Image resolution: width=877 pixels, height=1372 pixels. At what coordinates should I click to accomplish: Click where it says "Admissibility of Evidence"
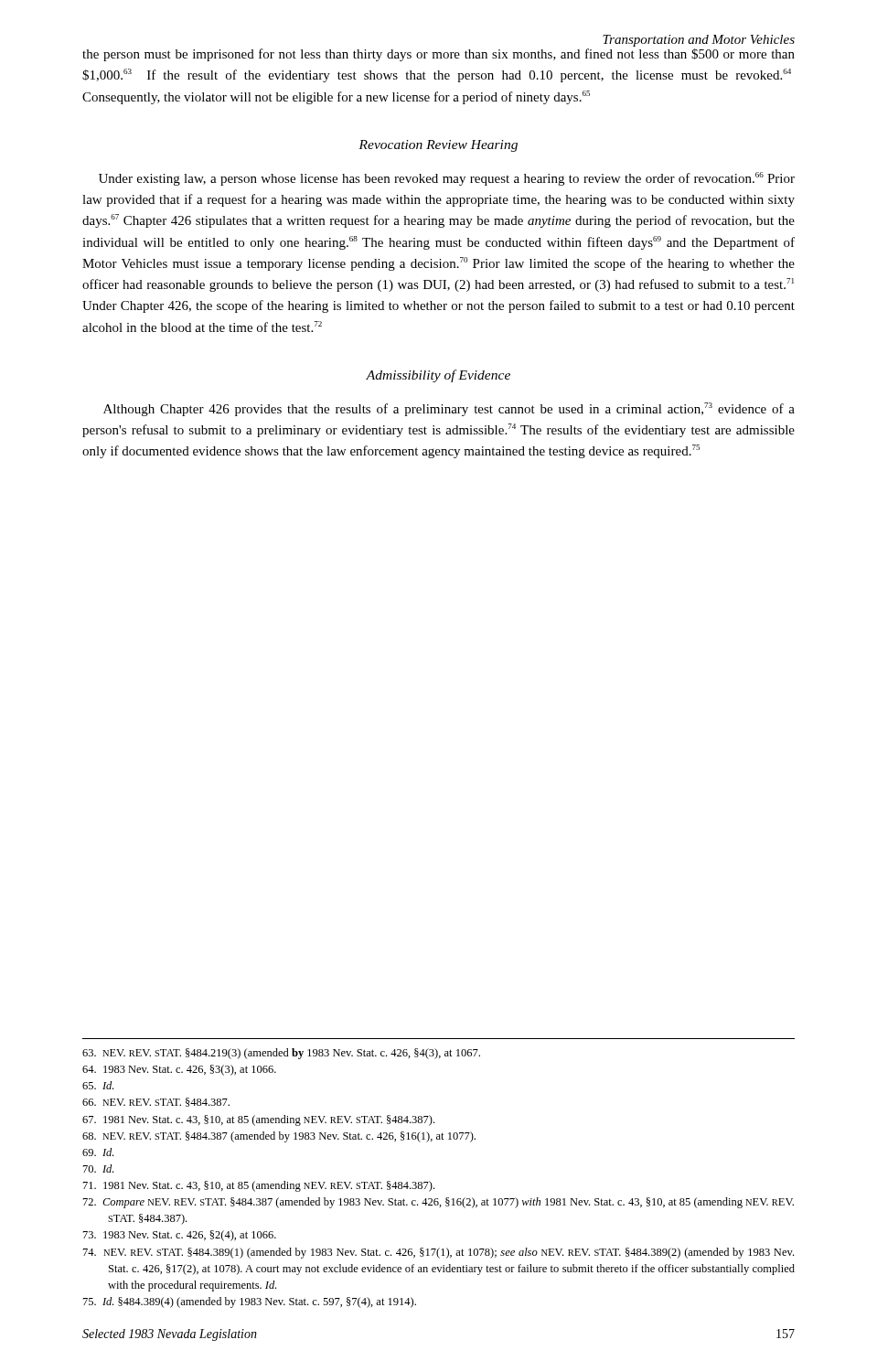pos(438,374)
